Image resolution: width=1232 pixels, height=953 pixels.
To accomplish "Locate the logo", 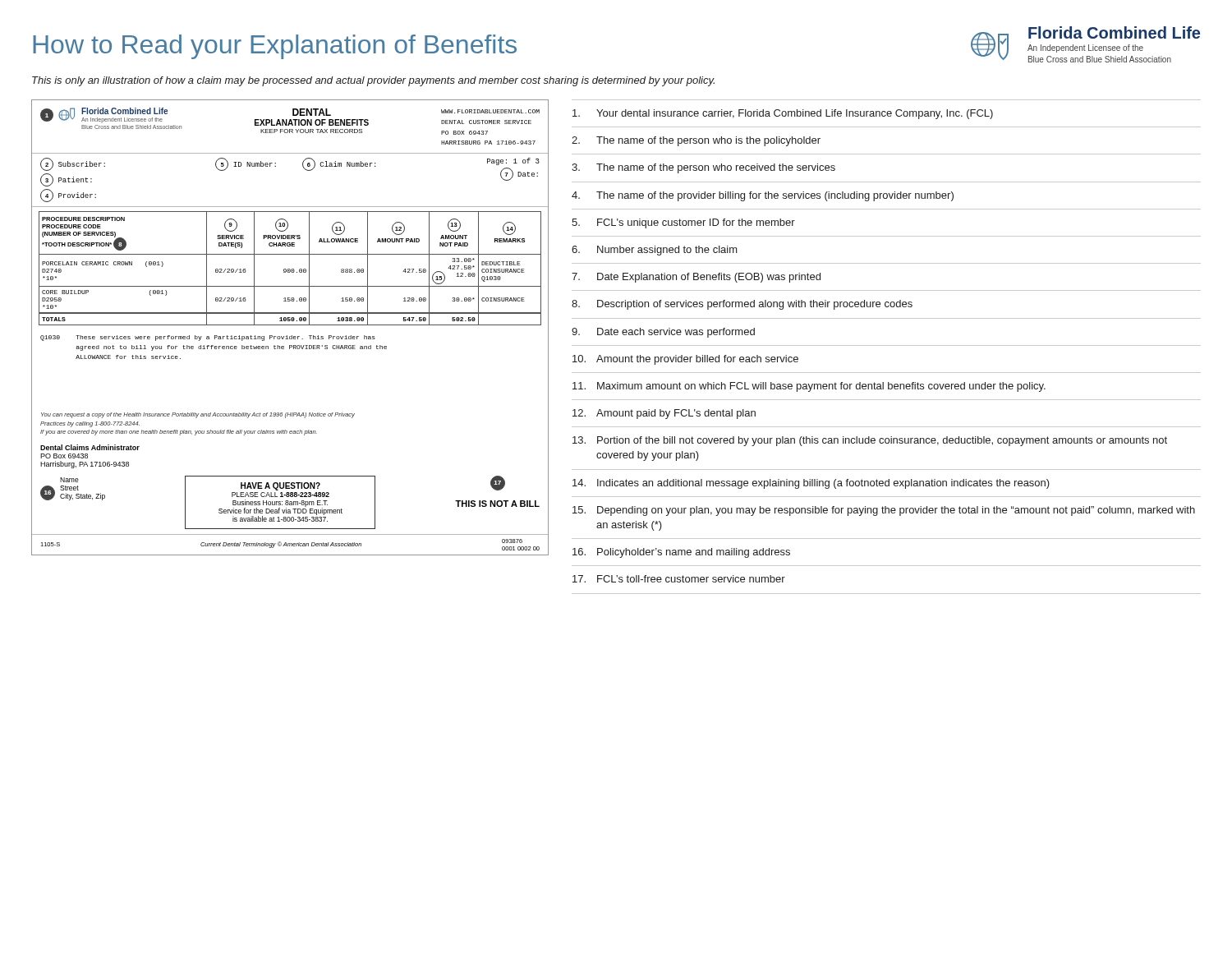I will click(x=1085, y=44).
